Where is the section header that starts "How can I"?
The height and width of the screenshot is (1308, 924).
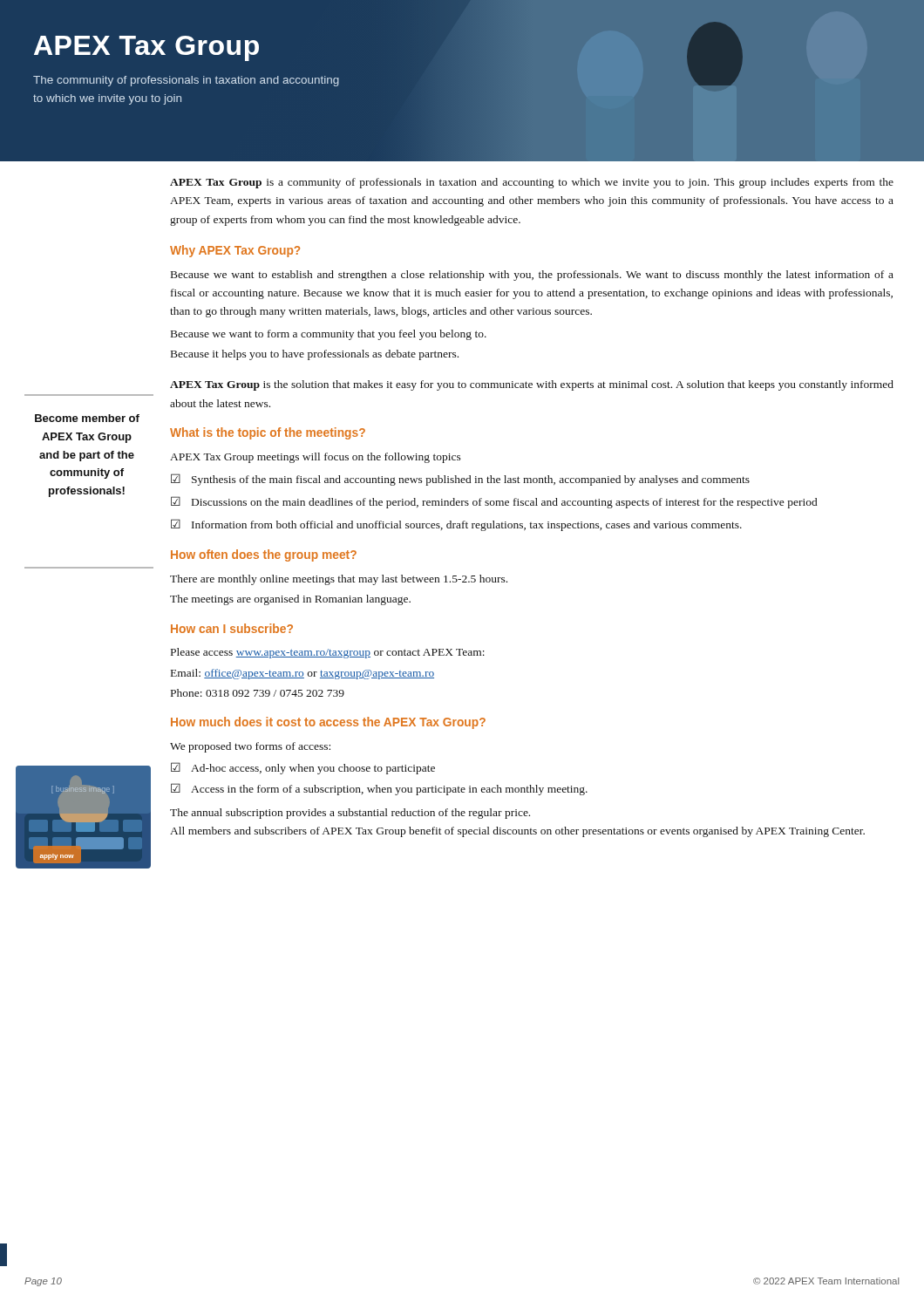[x=232, y=629]
